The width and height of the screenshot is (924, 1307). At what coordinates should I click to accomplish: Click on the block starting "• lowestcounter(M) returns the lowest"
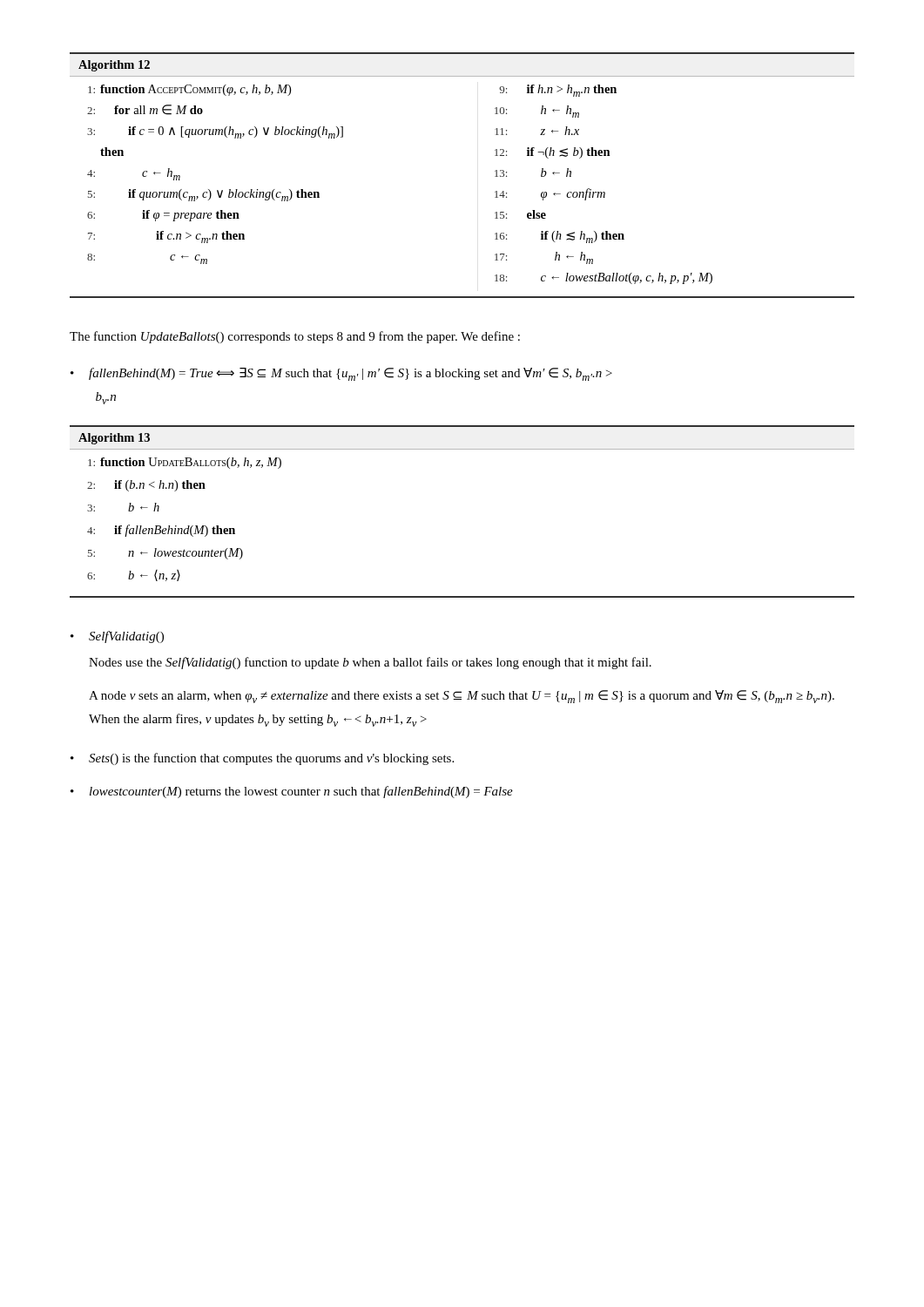coord(291,791)
